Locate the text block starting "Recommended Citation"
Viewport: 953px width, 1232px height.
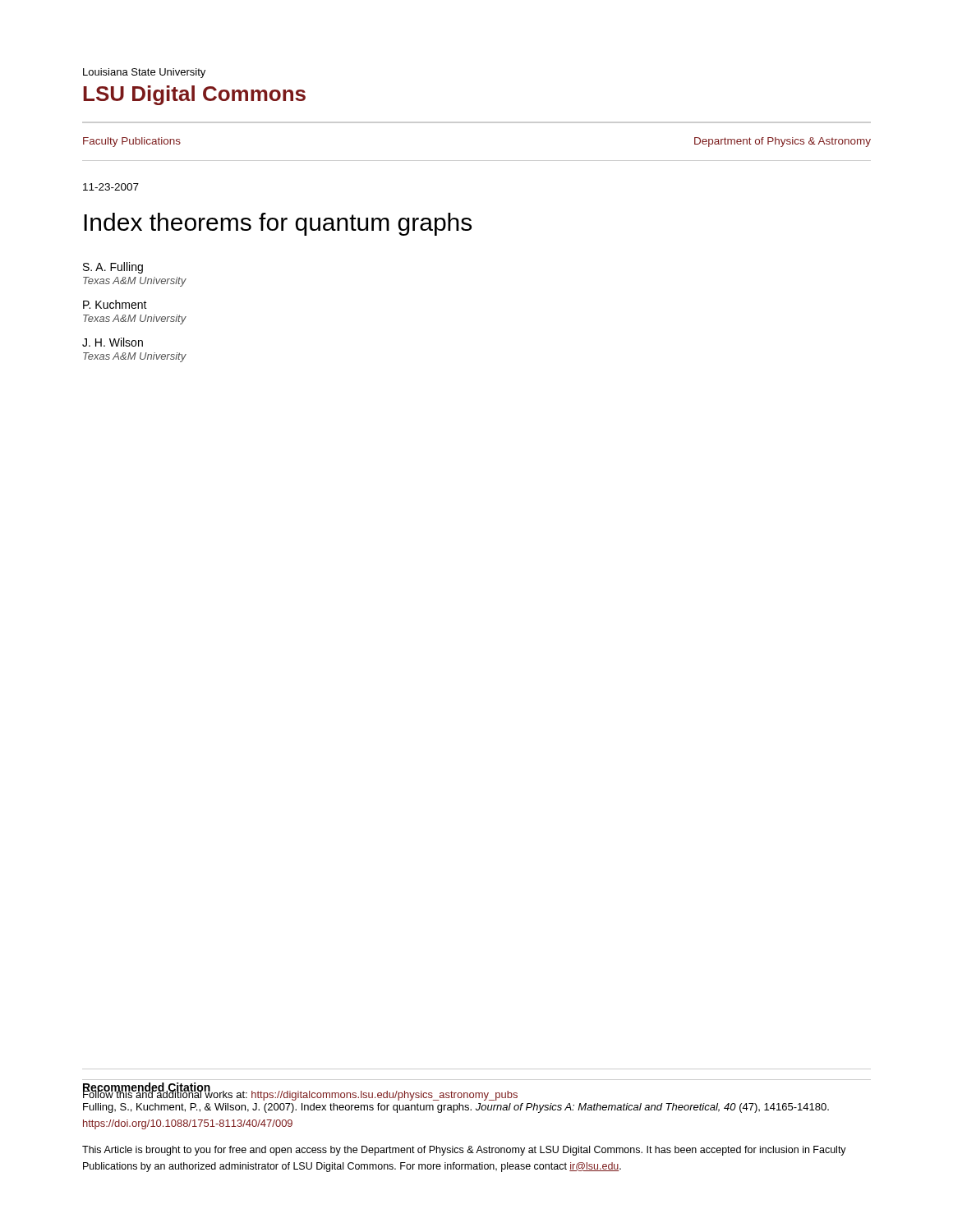click(146, 1088)
